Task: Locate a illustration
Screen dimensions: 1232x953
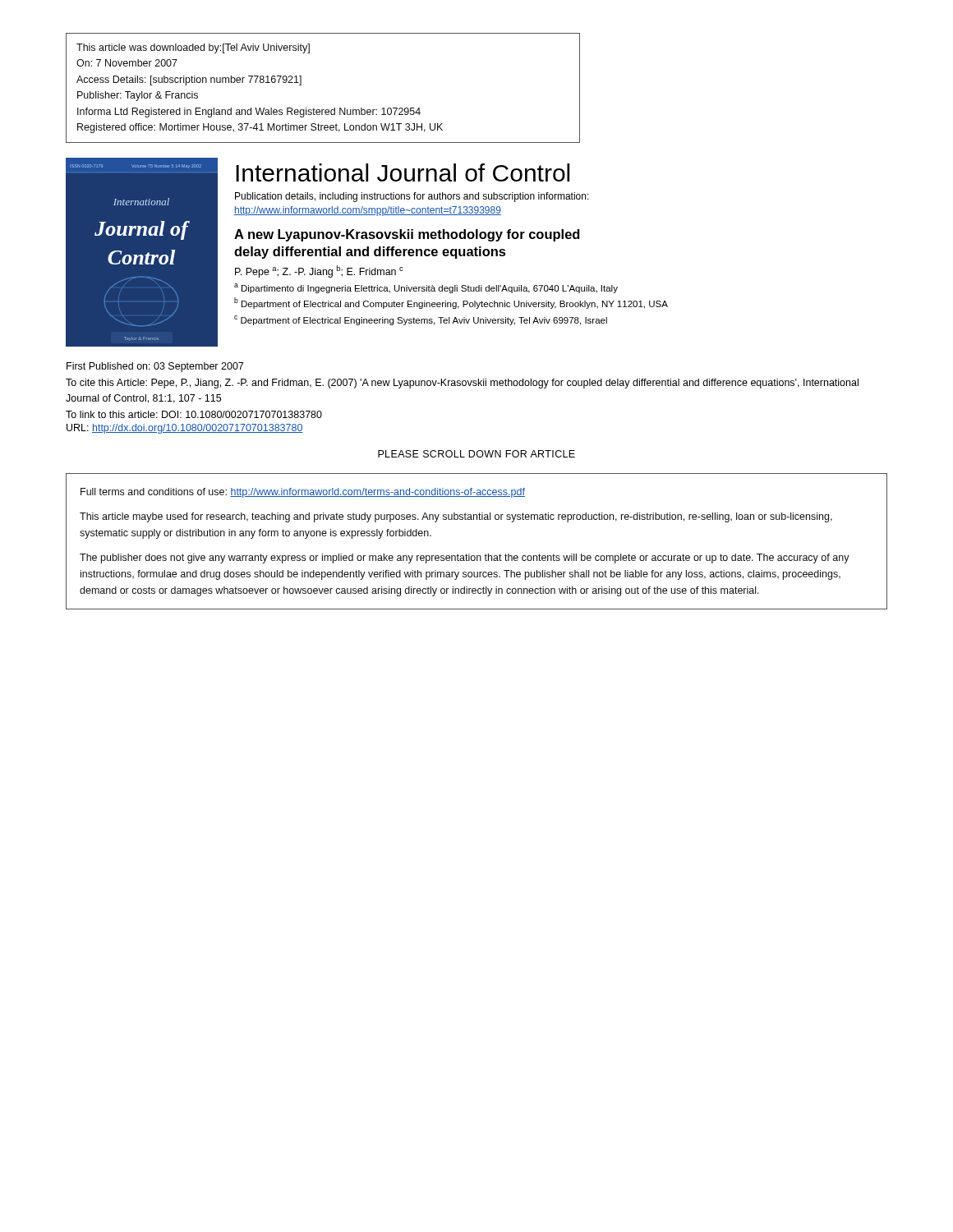Action: click(142, 254)
